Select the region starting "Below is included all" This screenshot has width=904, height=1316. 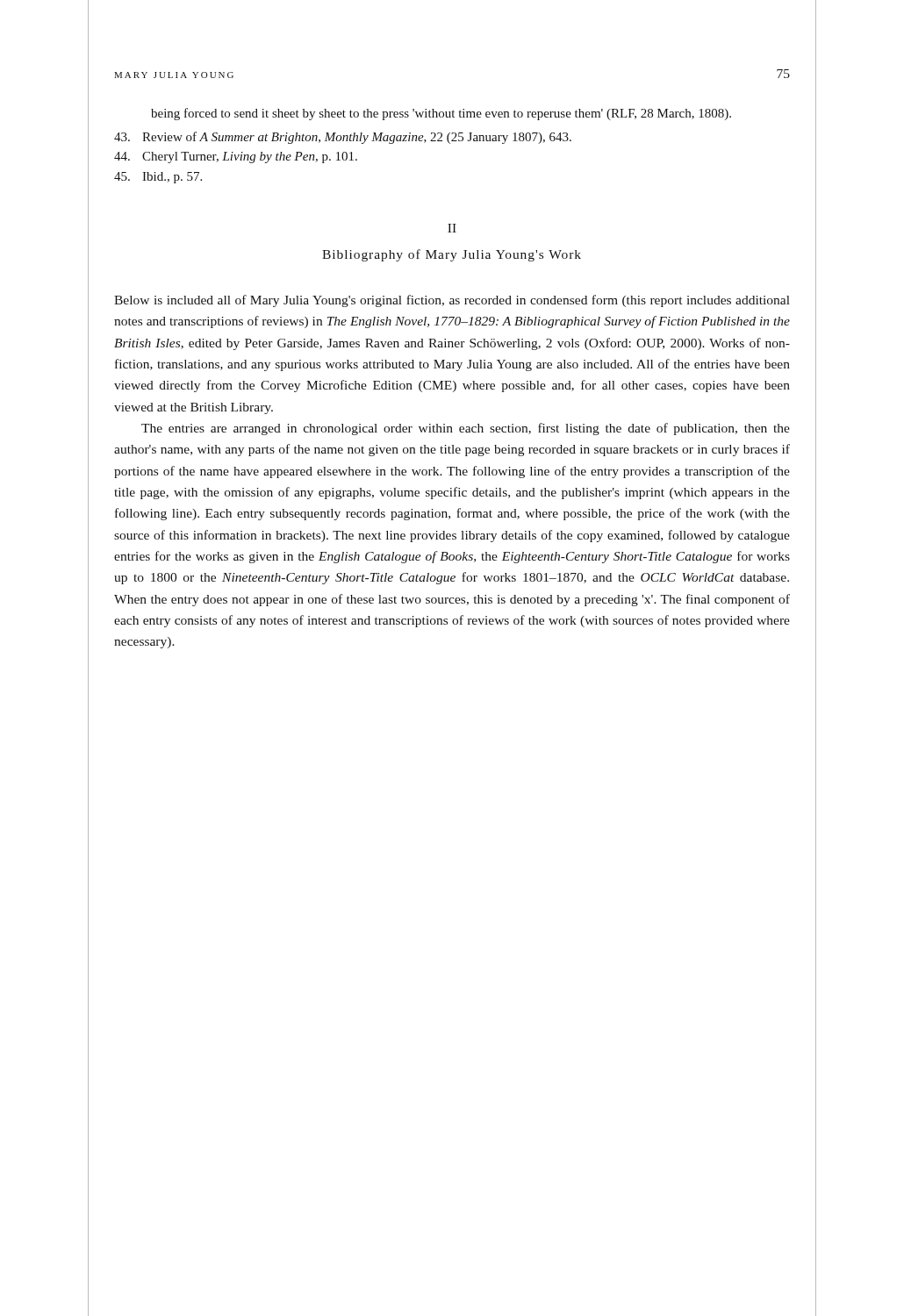coord(452,353)
